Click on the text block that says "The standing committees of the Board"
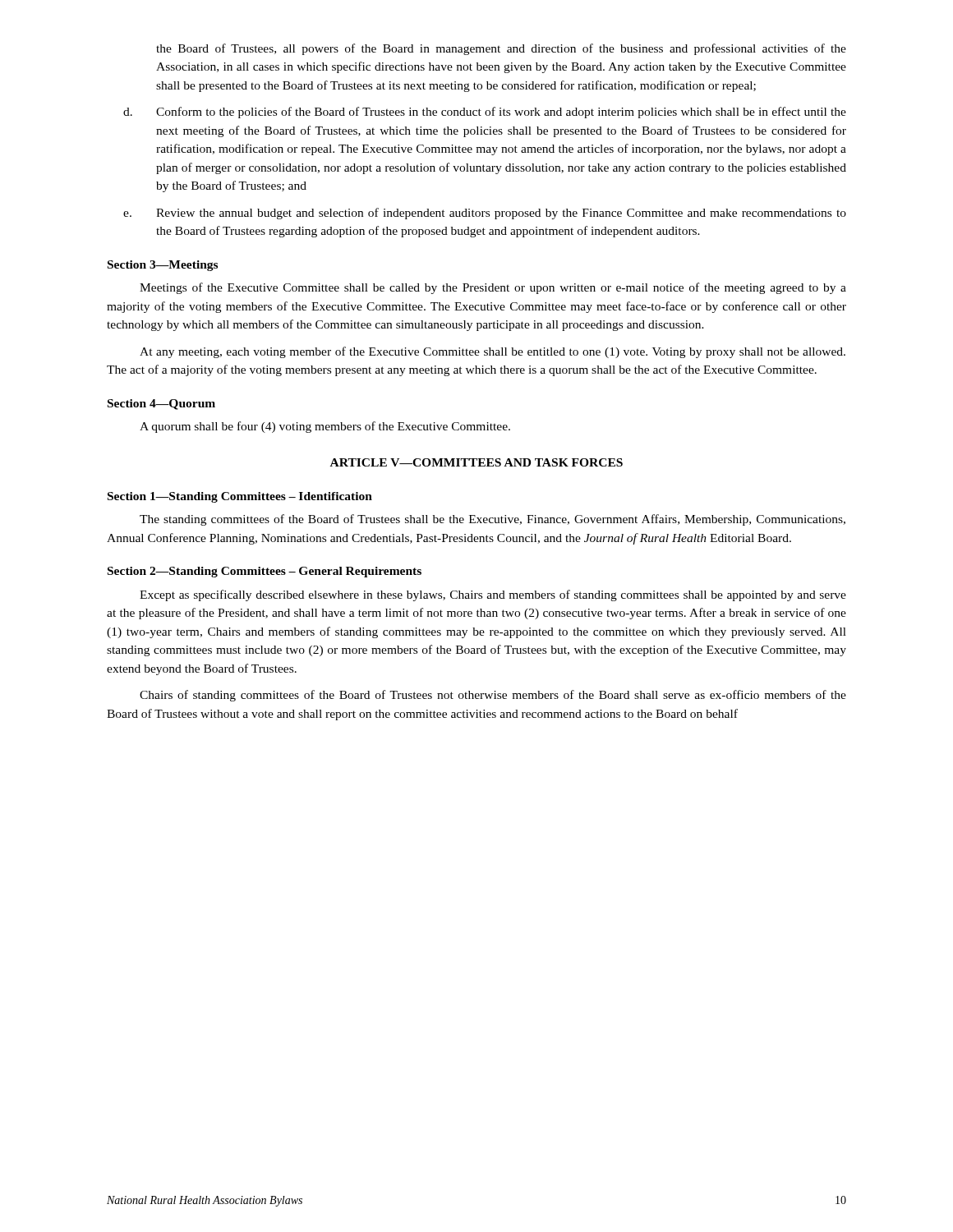The width and height of the screenshot is (953, 1232). coord(476,529)
